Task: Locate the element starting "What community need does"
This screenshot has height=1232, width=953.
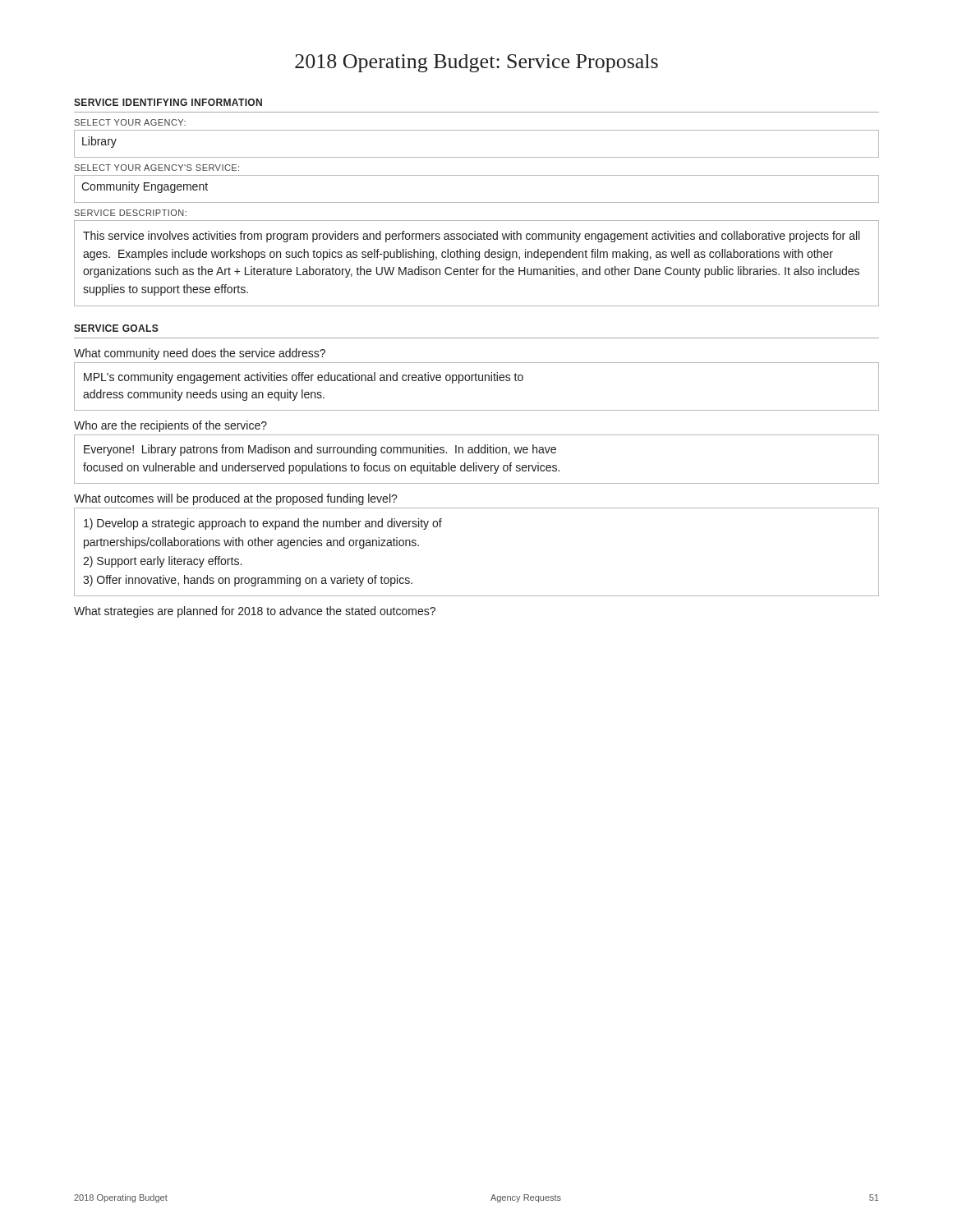Action: (200, 353)
